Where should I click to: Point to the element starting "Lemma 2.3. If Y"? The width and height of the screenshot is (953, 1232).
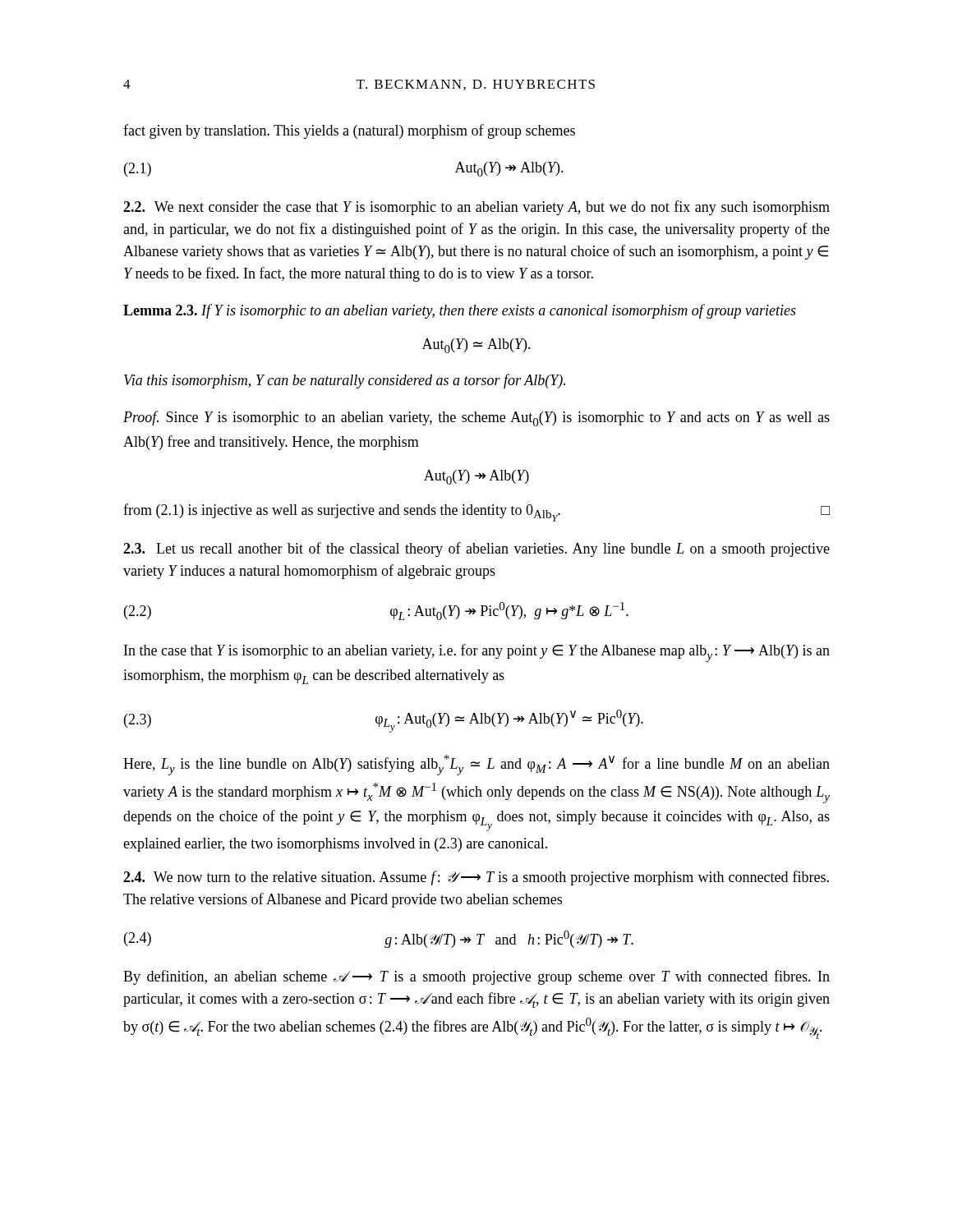(476, 347)
